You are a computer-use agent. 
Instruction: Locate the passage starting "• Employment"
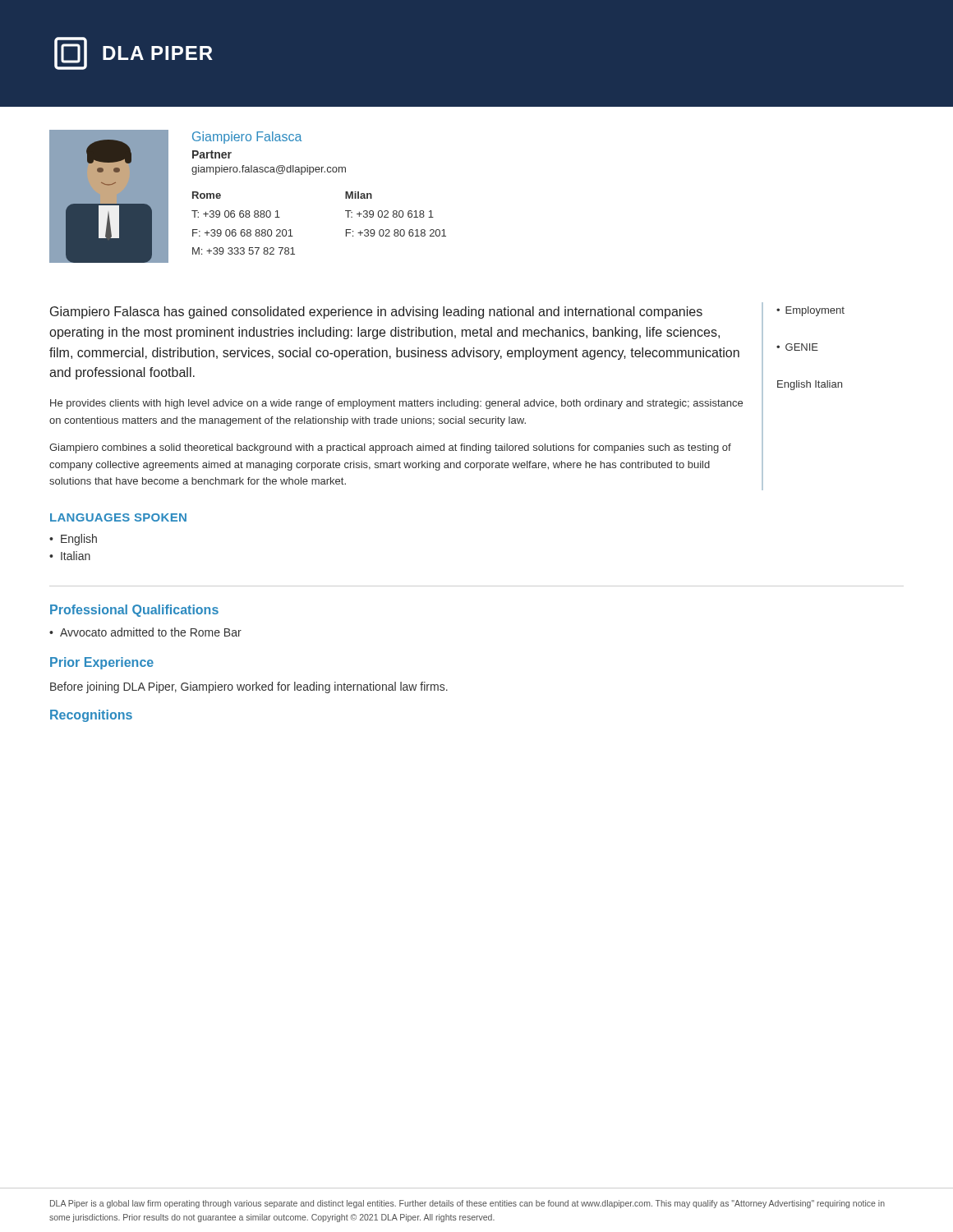pos(810,310)
